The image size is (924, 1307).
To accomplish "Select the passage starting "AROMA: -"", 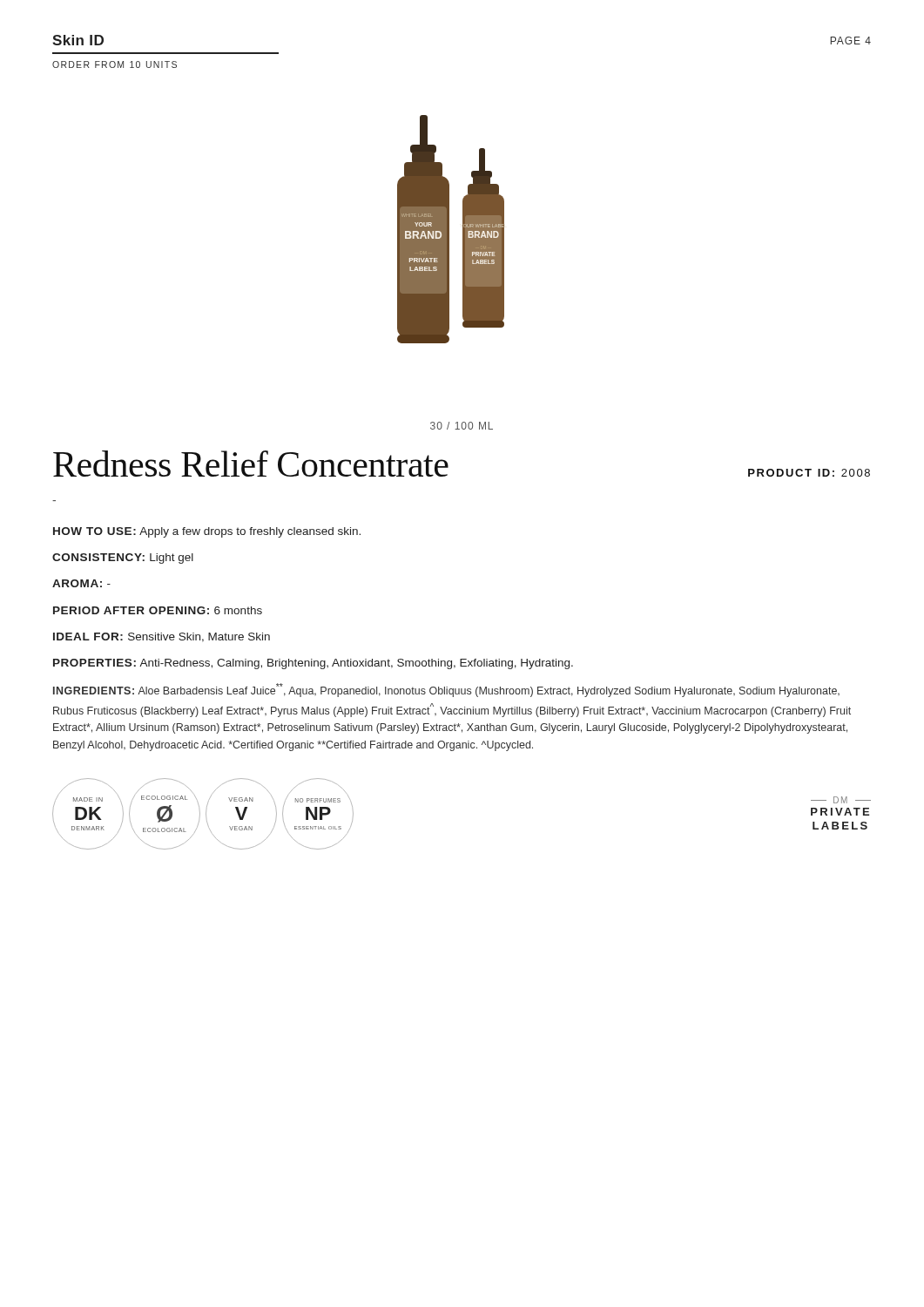I will tap(81, 584).
